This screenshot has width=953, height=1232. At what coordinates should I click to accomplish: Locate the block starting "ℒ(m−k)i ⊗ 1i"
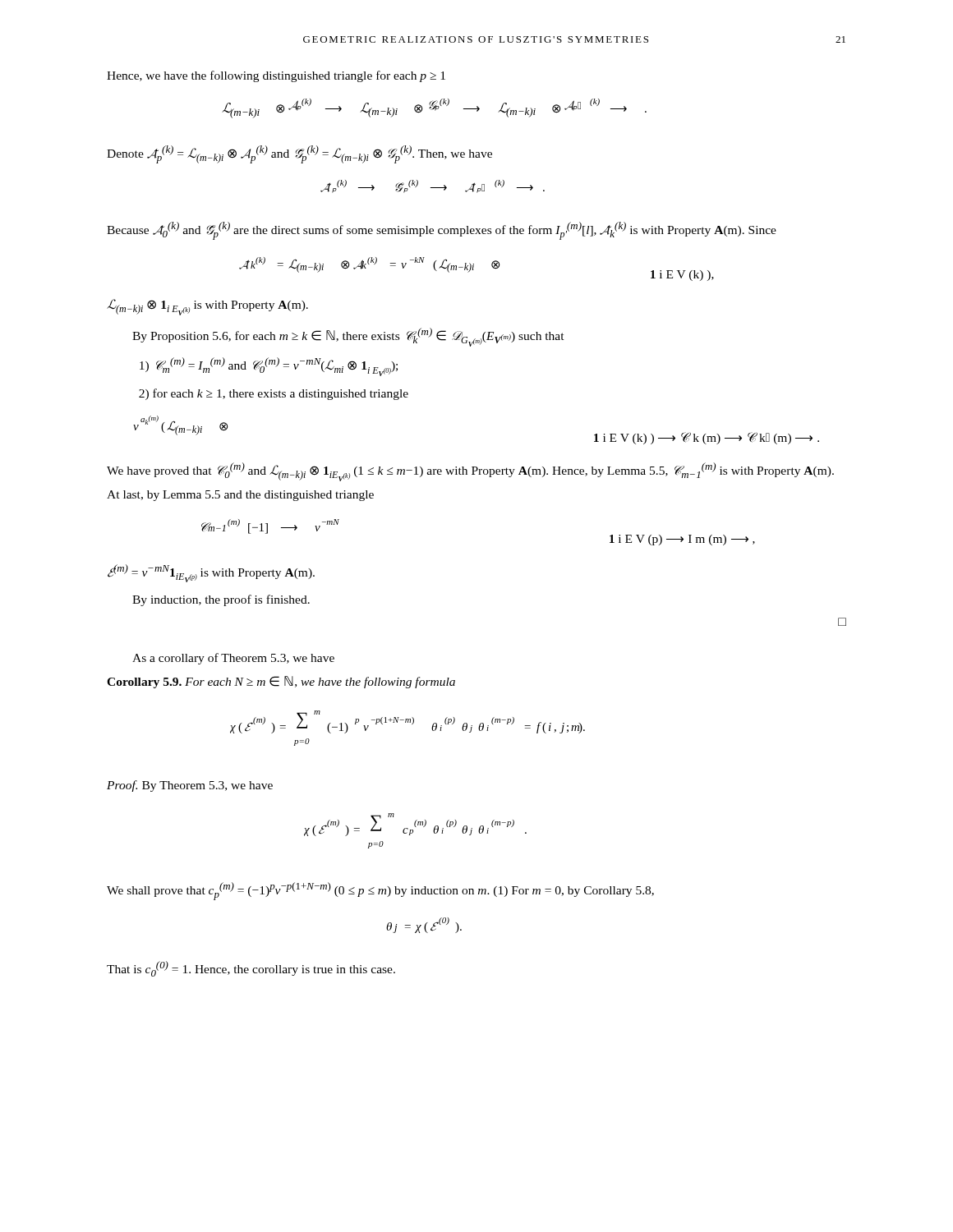[x=208, y=307]
